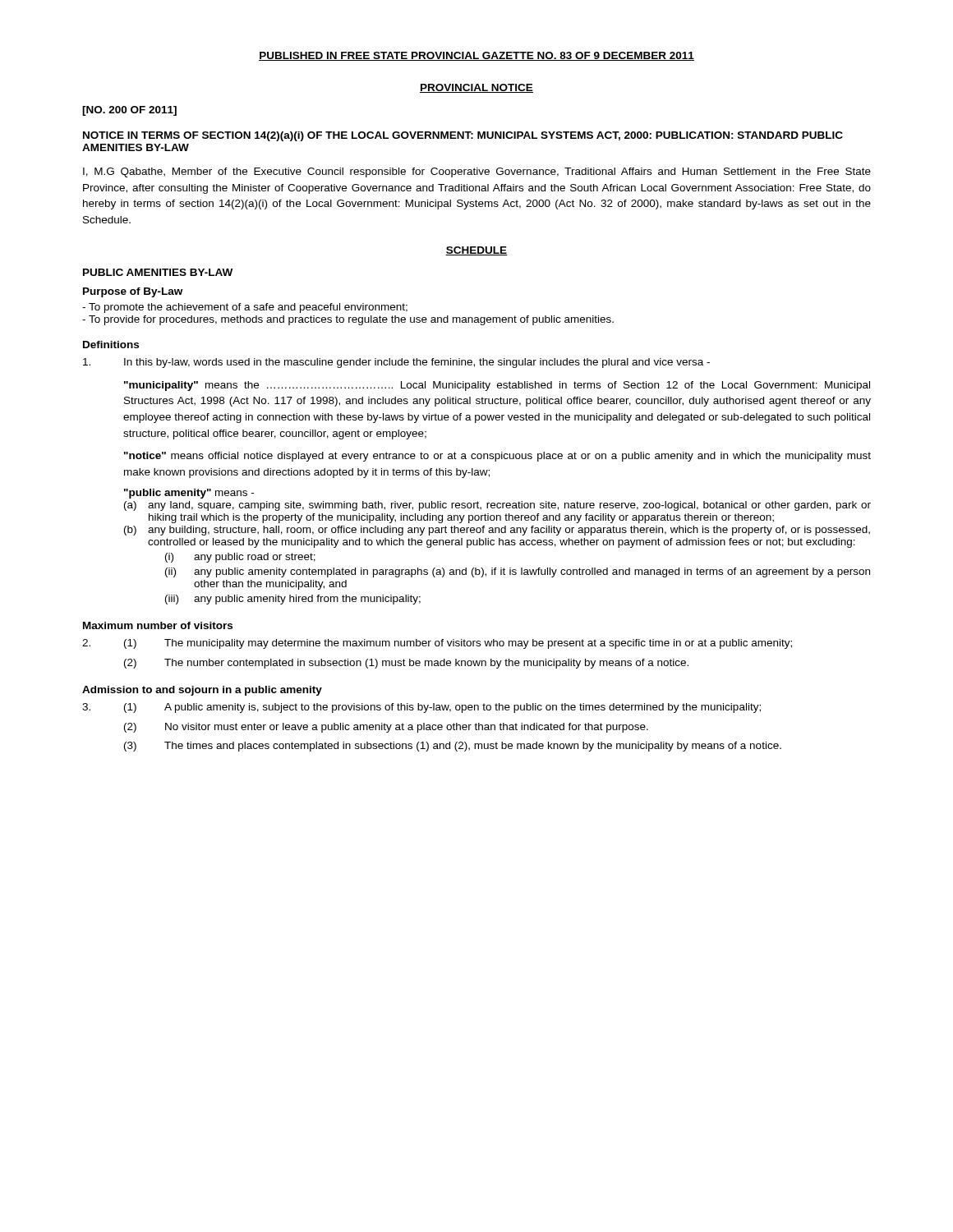Viewport: 953px width, 1232px height.
Task: Where is the passage that starts "I, M.G Qabathe, Member"?
Action: pyautogui.click(x=476, y=195)
